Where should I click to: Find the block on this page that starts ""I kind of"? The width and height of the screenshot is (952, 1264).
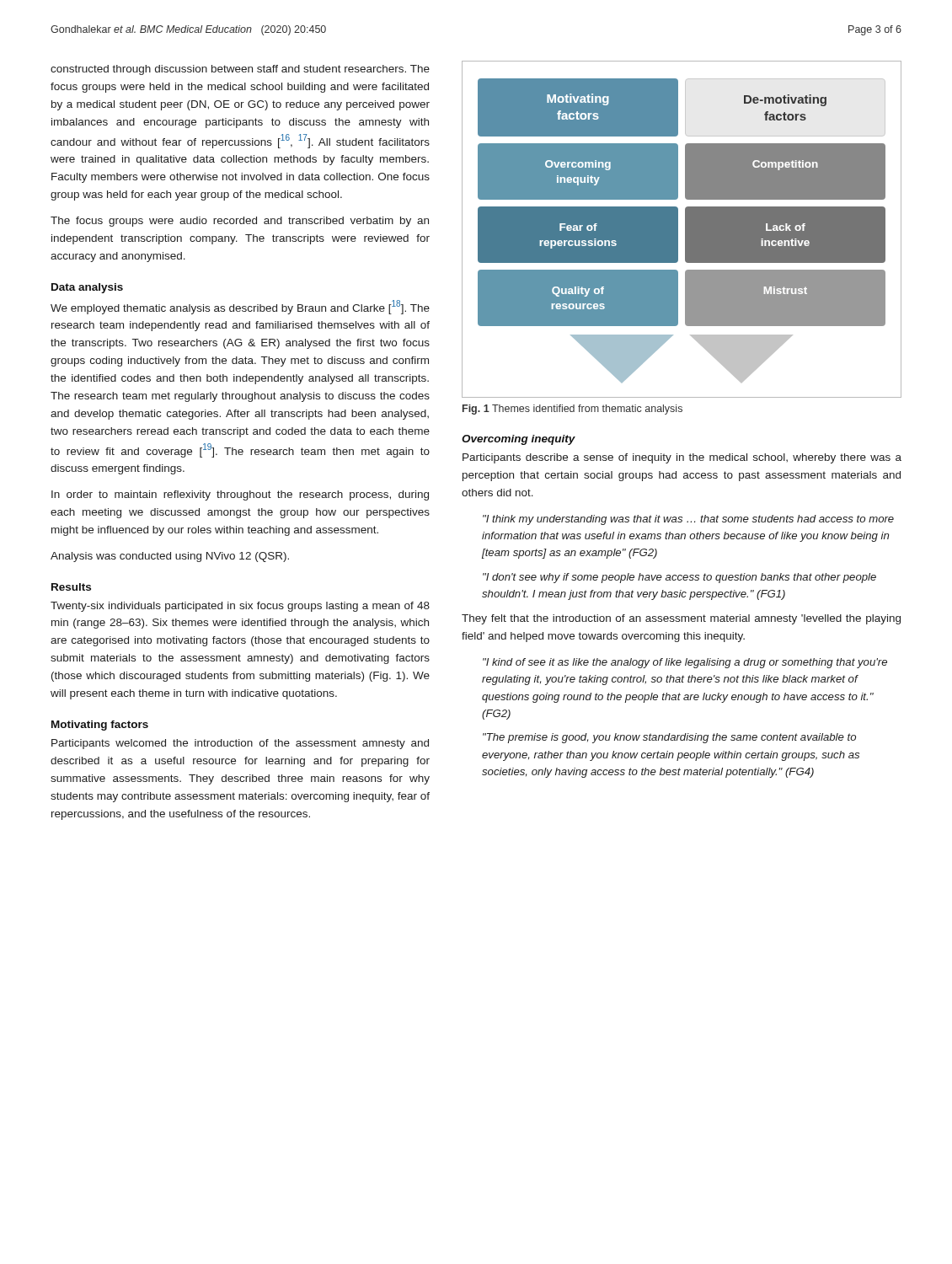click(692, 688)
